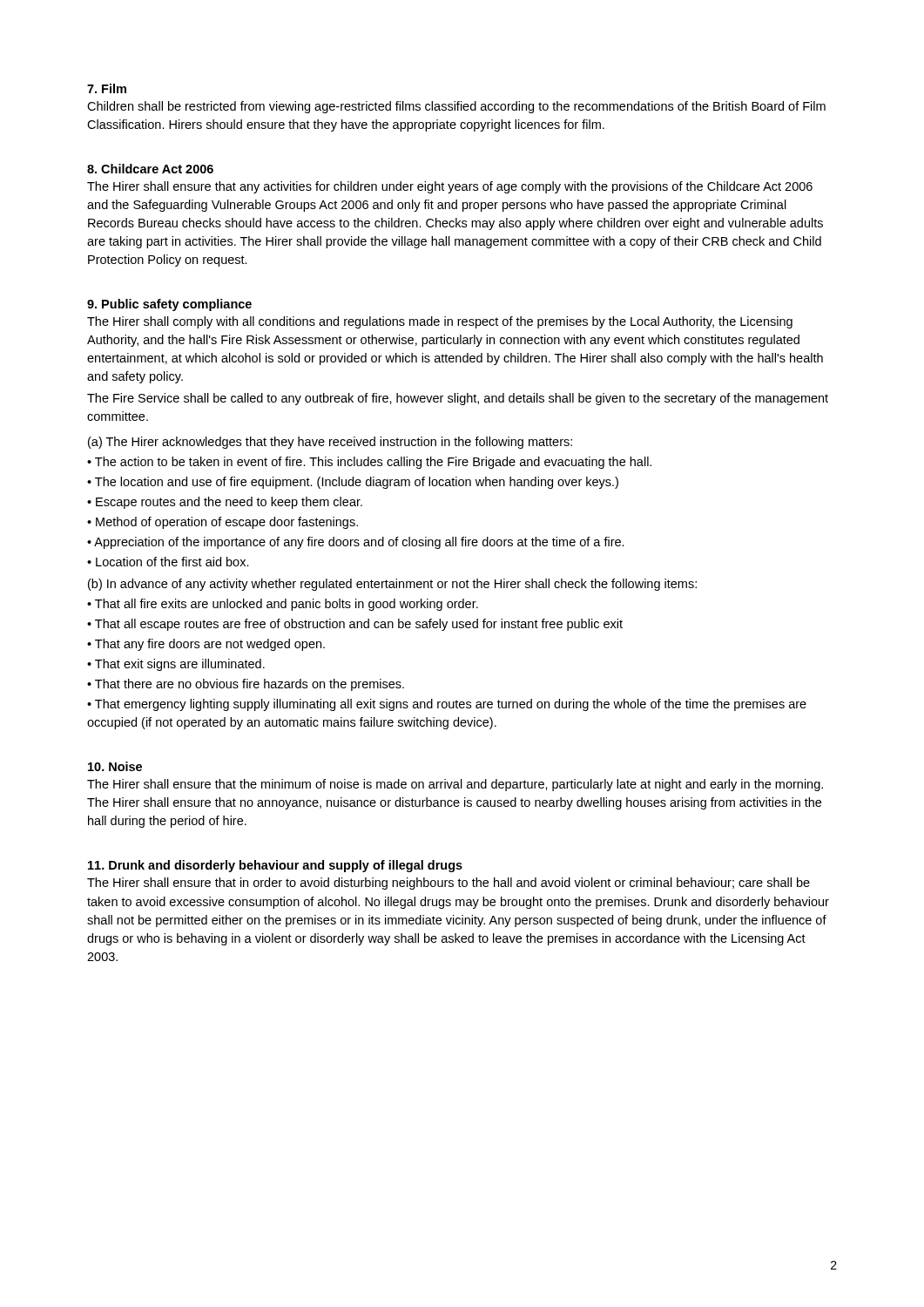Screen dimensions: 1307x924
Task: Locate the section header that reads "8. Childcare Act 2006"
Action: [x=150, y=169]
